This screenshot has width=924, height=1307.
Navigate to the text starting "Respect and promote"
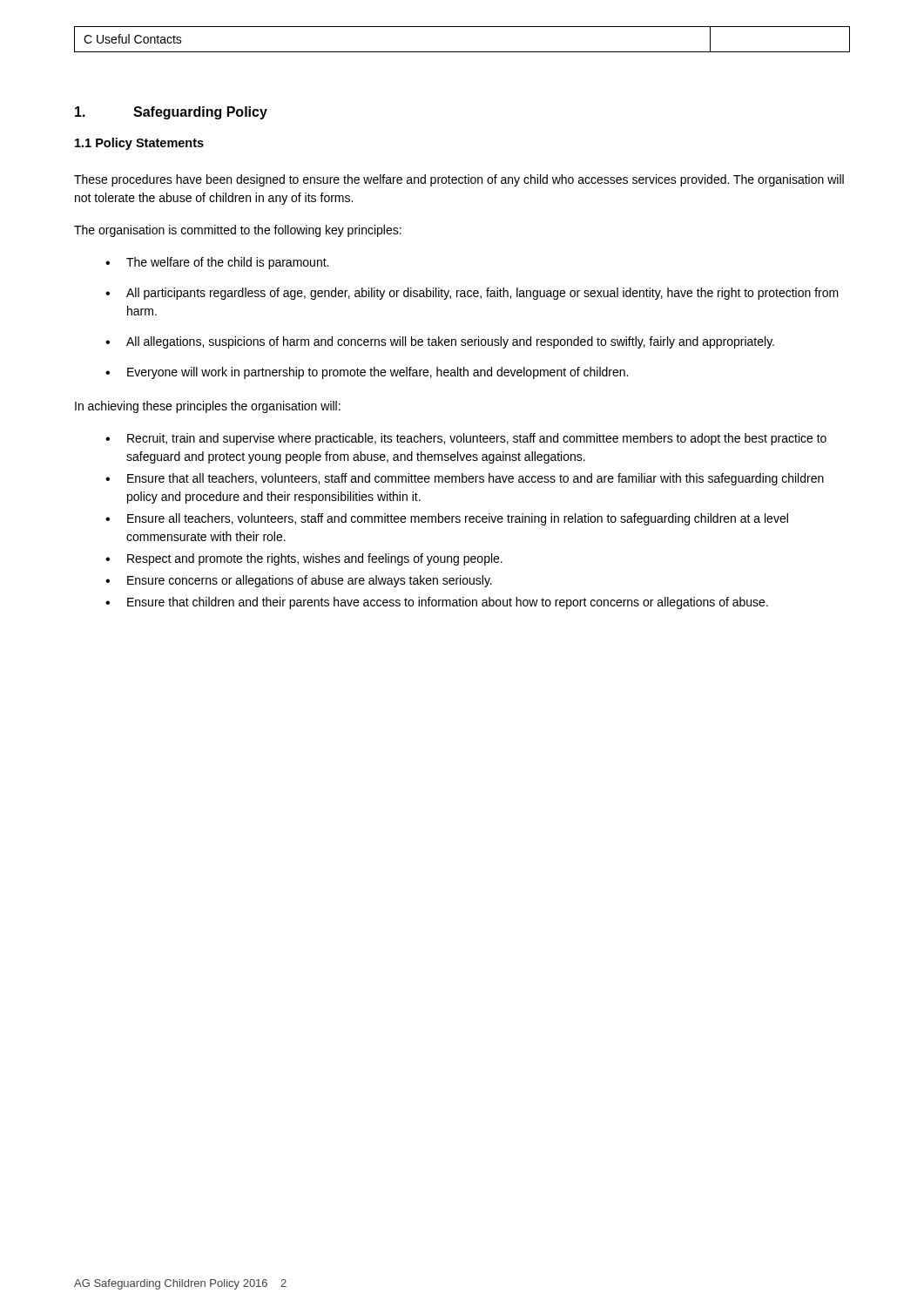[x=315, y=559]
